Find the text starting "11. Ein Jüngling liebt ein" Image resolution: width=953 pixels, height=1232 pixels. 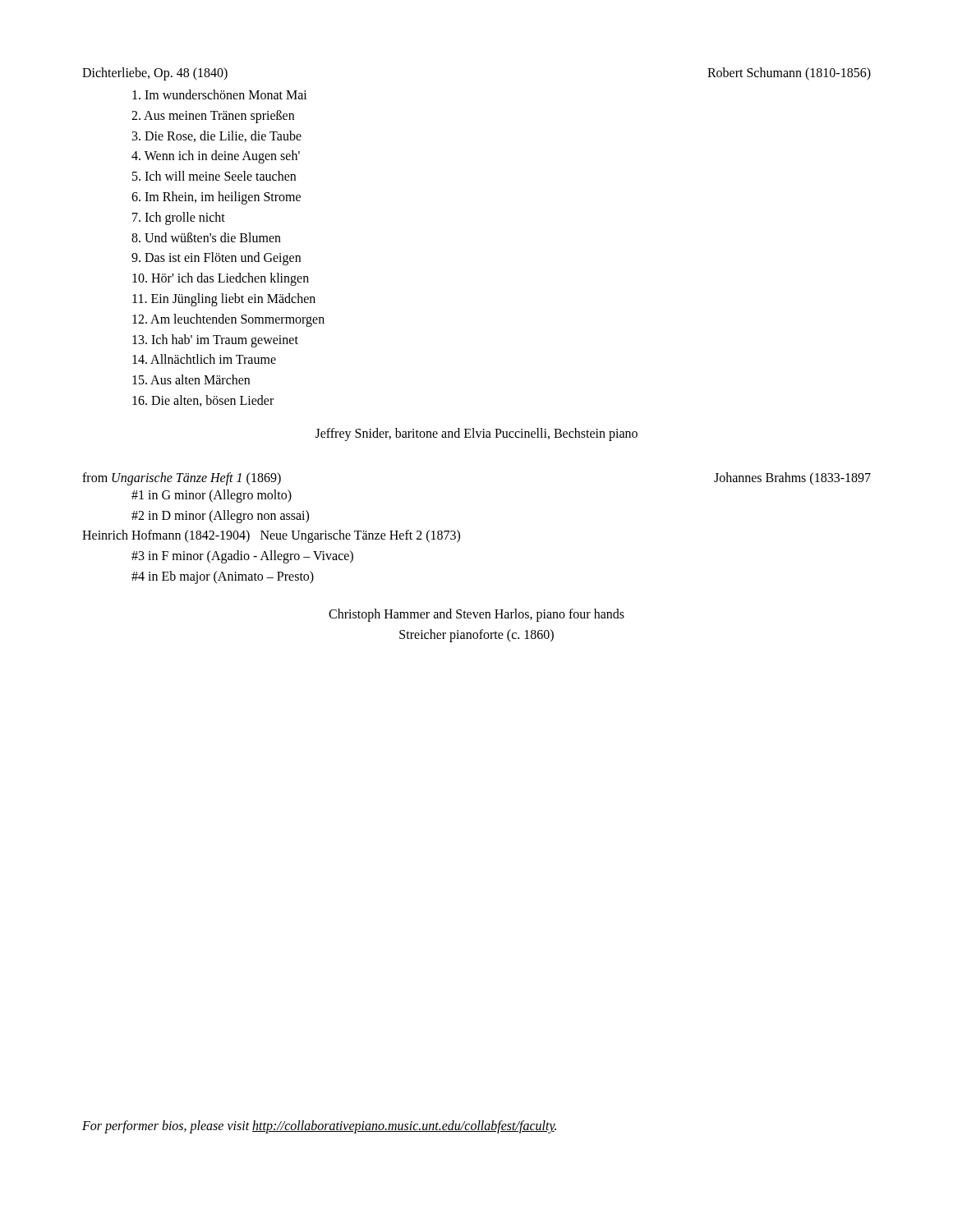(x=224, y=299)
